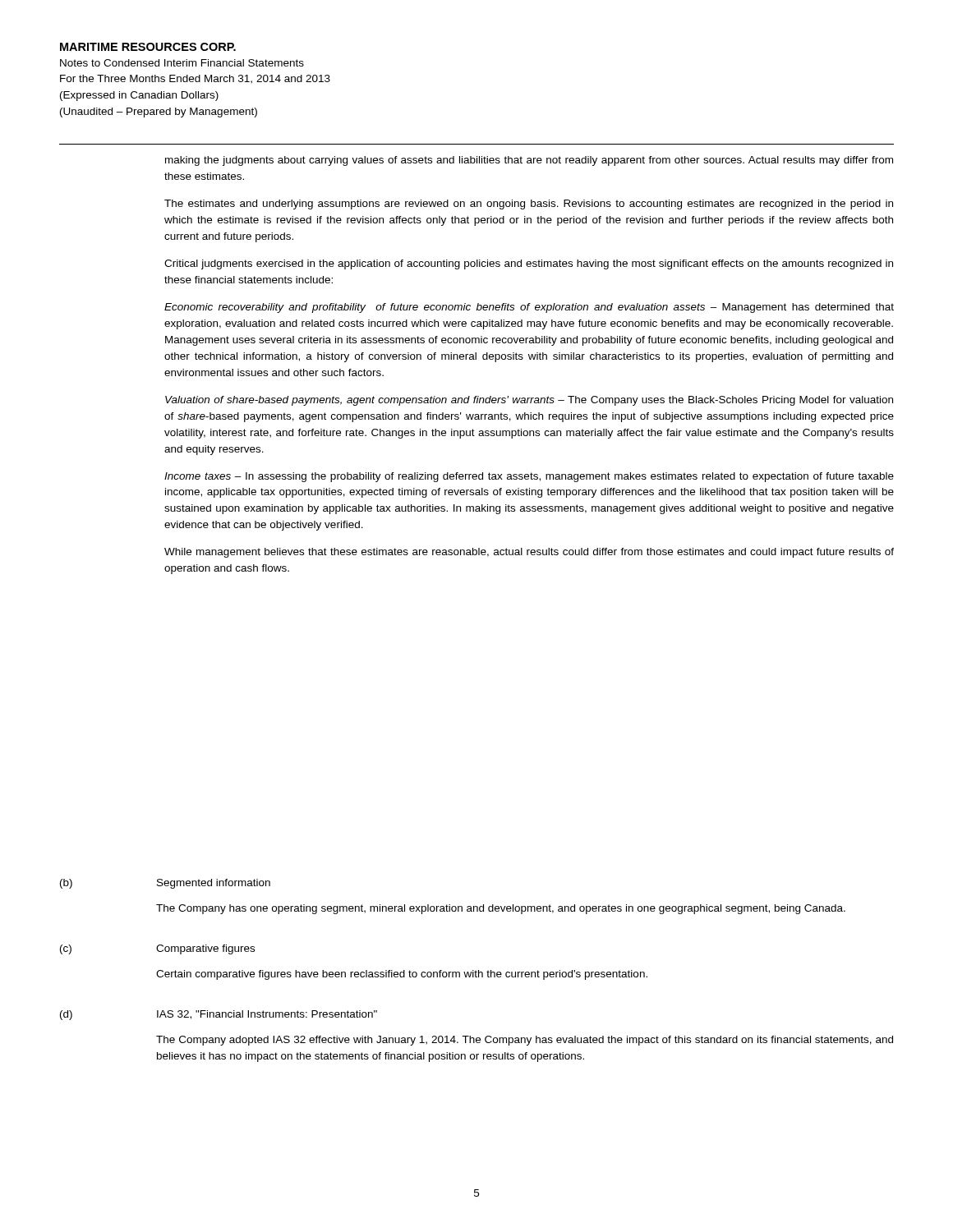Find the text starting "(b) Segmented information The"
Screen dimensions: 1232x953
476,901
